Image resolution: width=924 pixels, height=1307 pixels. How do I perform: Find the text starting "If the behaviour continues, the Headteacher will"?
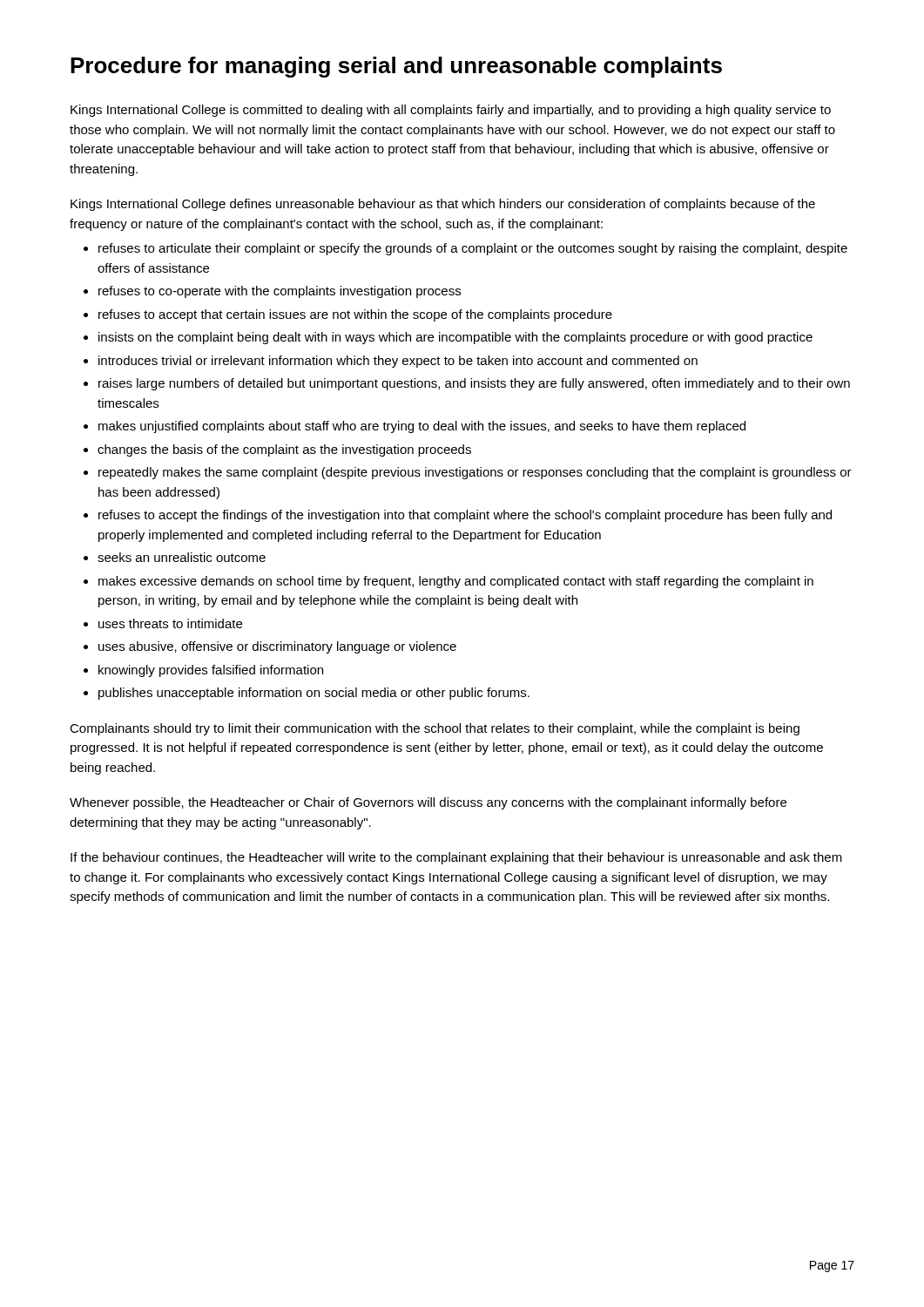click(x=456, y=877)
